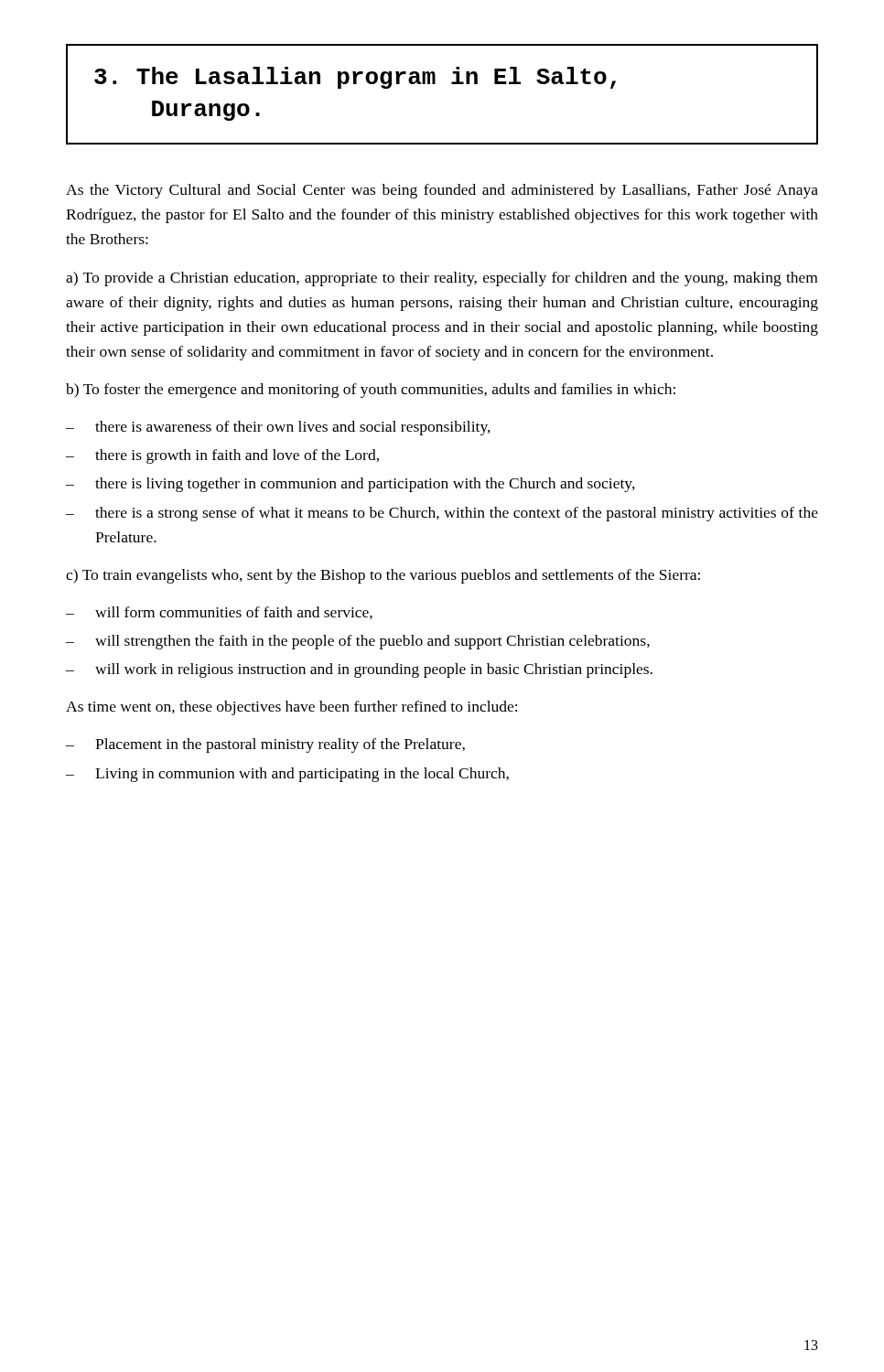The width and height of the screenshot is (884, 1372).
Task: Navigate to the element starting "there is growth in faith"
Action: click(x=237, y=455)
